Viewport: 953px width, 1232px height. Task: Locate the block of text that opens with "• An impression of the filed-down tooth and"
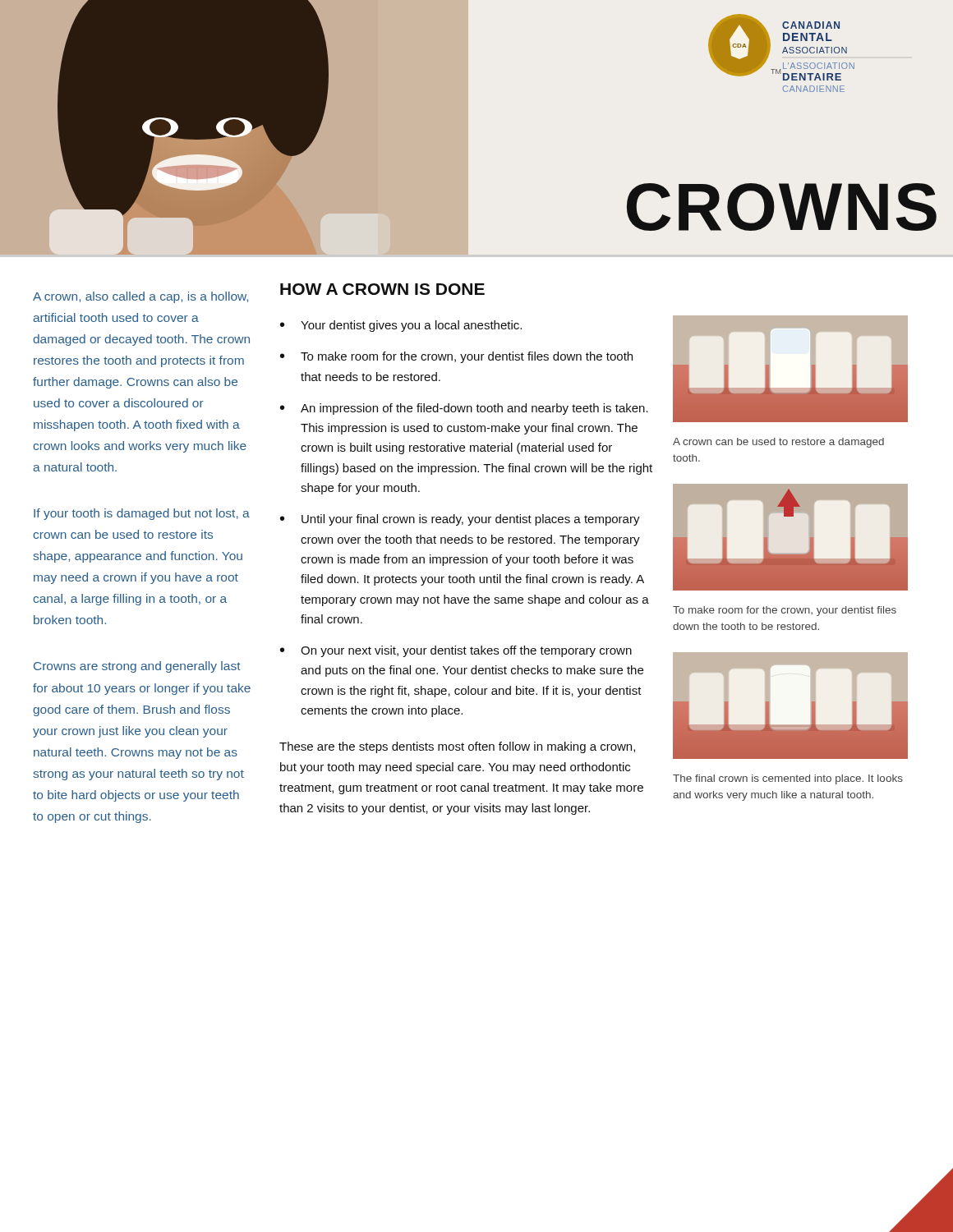point(466,448)
